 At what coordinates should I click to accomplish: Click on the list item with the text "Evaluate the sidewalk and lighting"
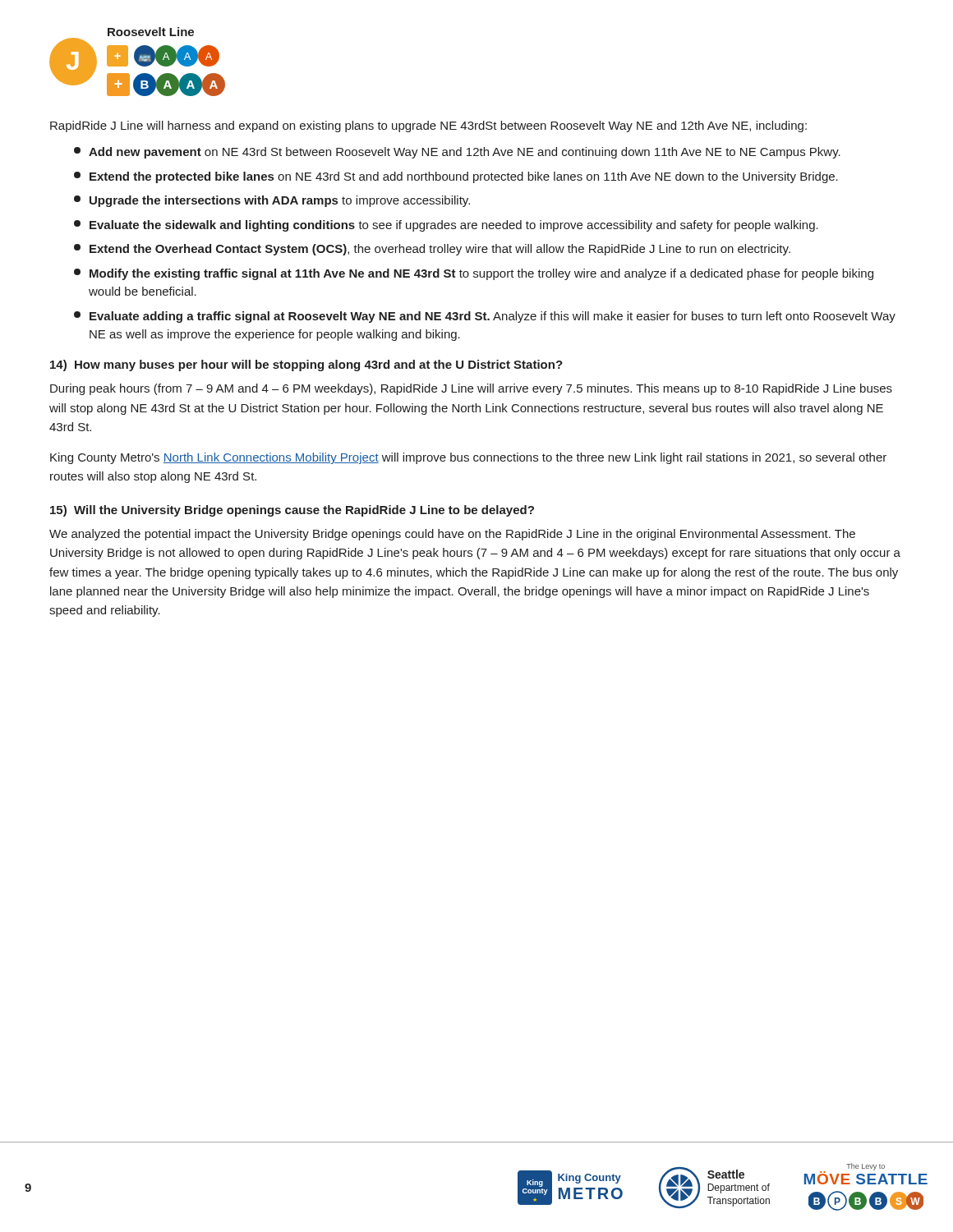click(446, 225)
